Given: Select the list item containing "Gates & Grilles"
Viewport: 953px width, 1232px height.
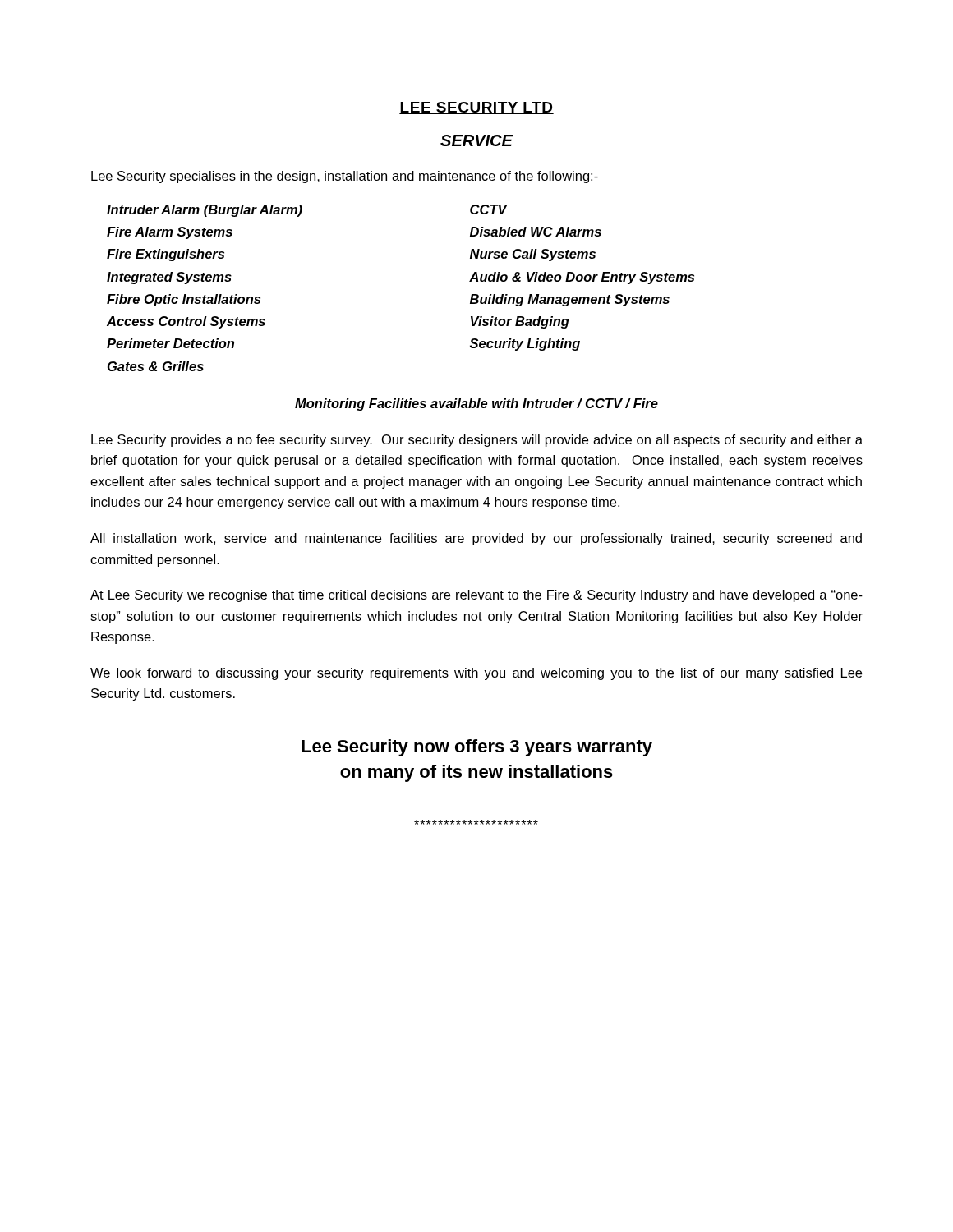Looking at the screenshot, I should coord(155,366).
